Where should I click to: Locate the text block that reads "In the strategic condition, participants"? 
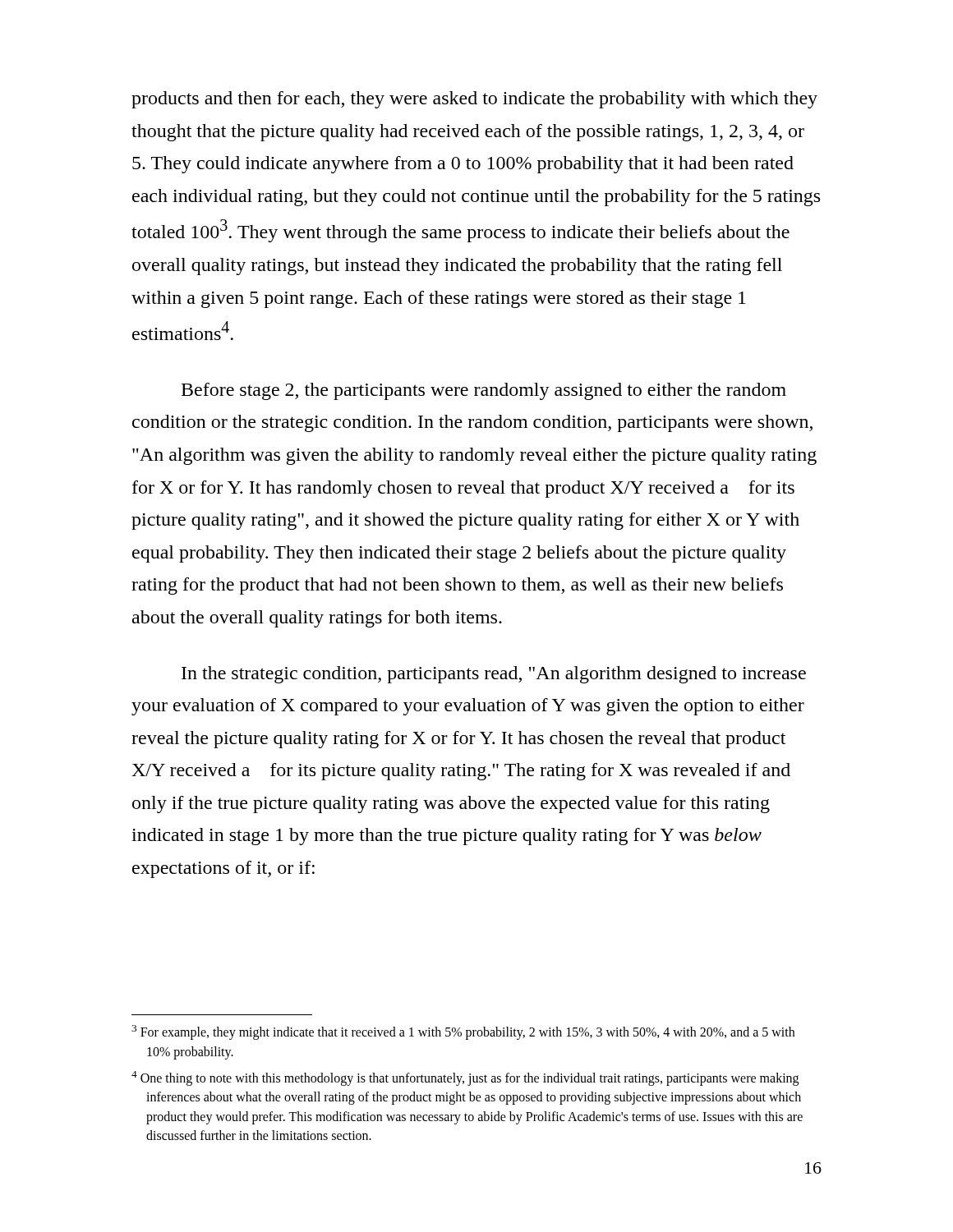[476, 770]
